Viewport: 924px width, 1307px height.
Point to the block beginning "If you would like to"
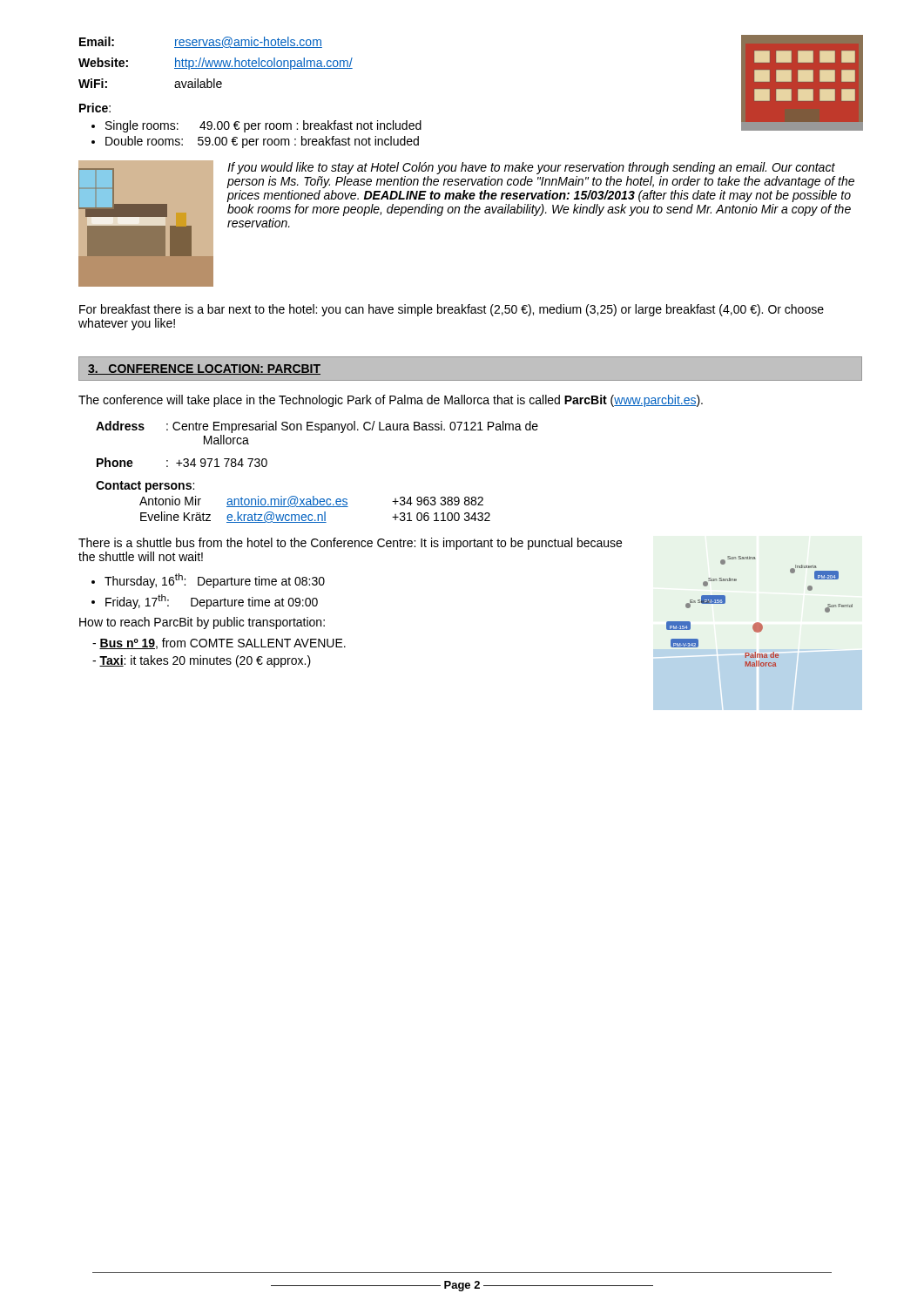click(467, 223)
